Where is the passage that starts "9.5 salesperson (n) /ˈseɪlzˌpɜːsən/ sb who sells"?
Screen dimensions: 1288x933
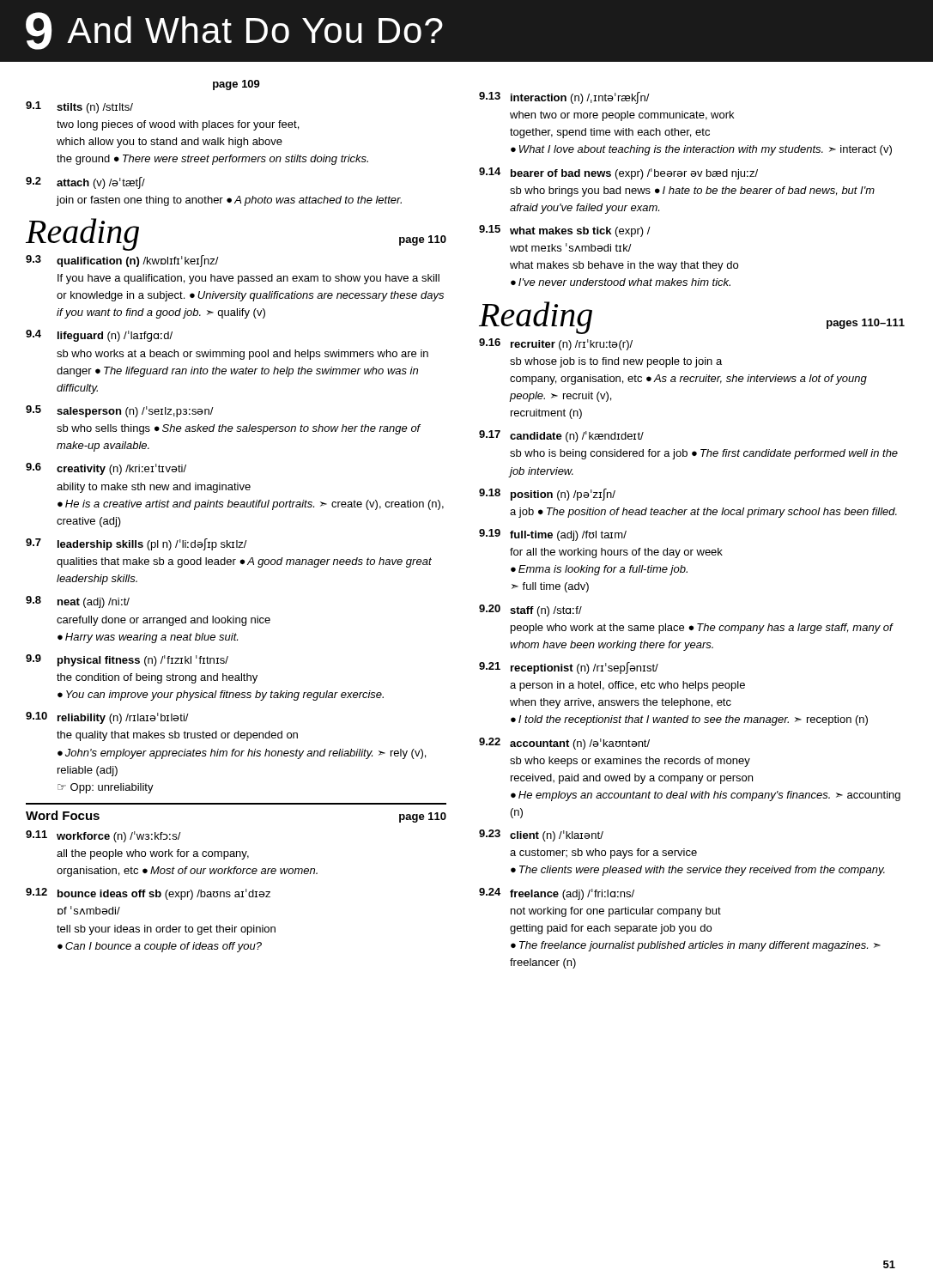236,429
